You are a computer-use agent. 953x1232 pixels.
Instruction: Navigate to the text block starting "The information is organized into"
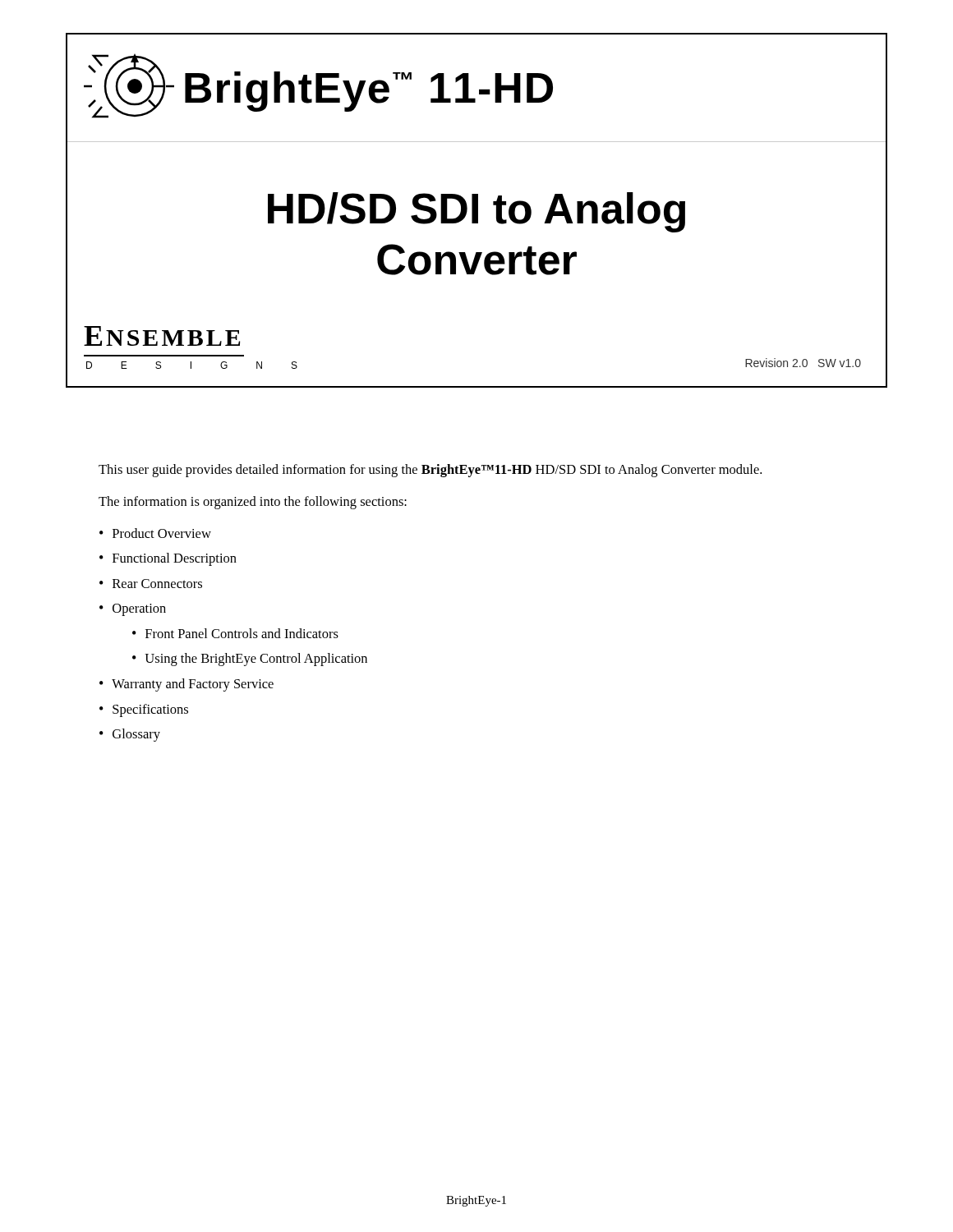coord(253,501)
